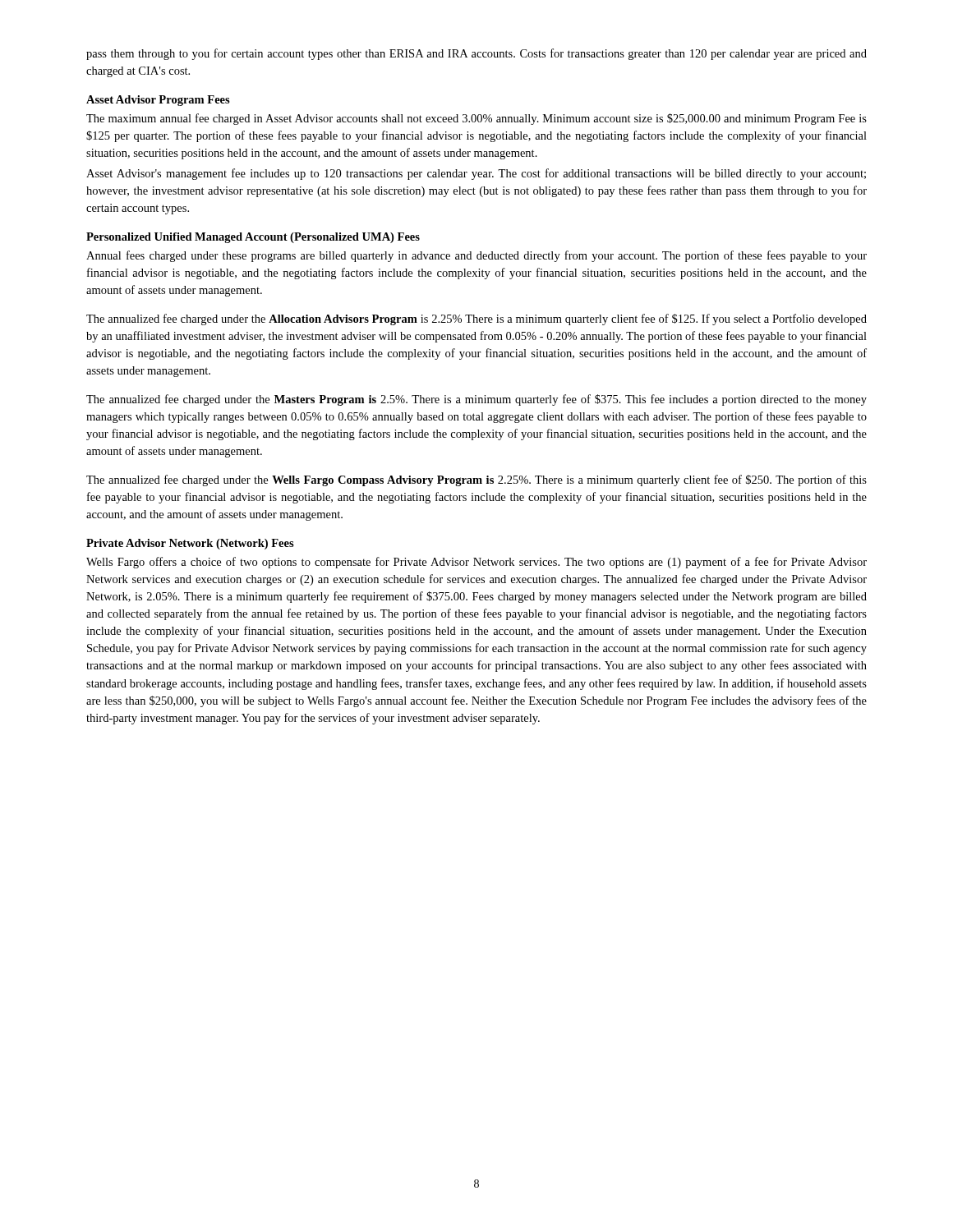
Task: Click on the section header containing "Asset Advisor Program Fees"
Action: [158, 99]
